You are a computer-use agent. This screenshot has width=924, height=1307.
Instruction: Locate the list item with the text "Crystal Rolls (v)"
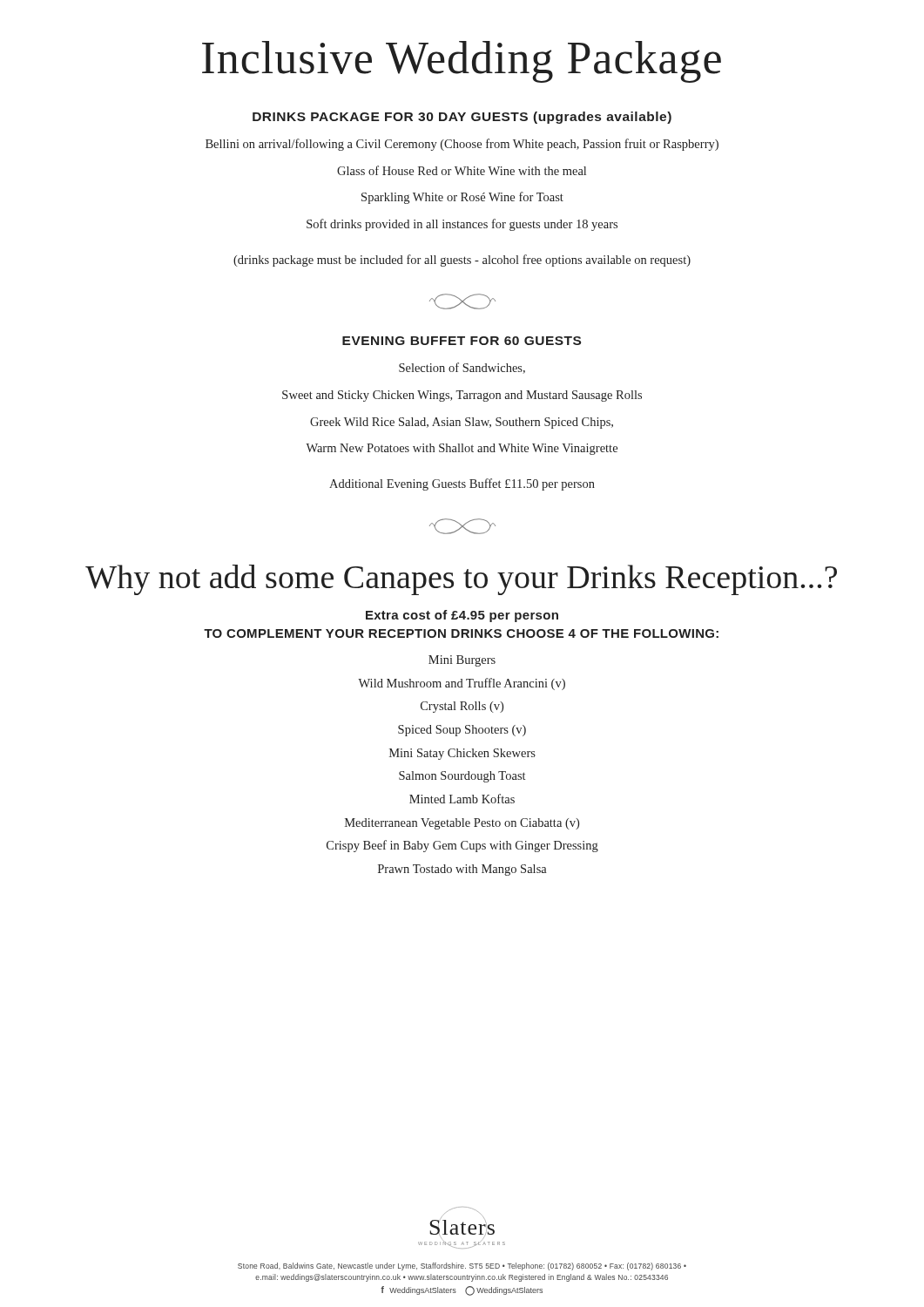(x=462, y=706)
